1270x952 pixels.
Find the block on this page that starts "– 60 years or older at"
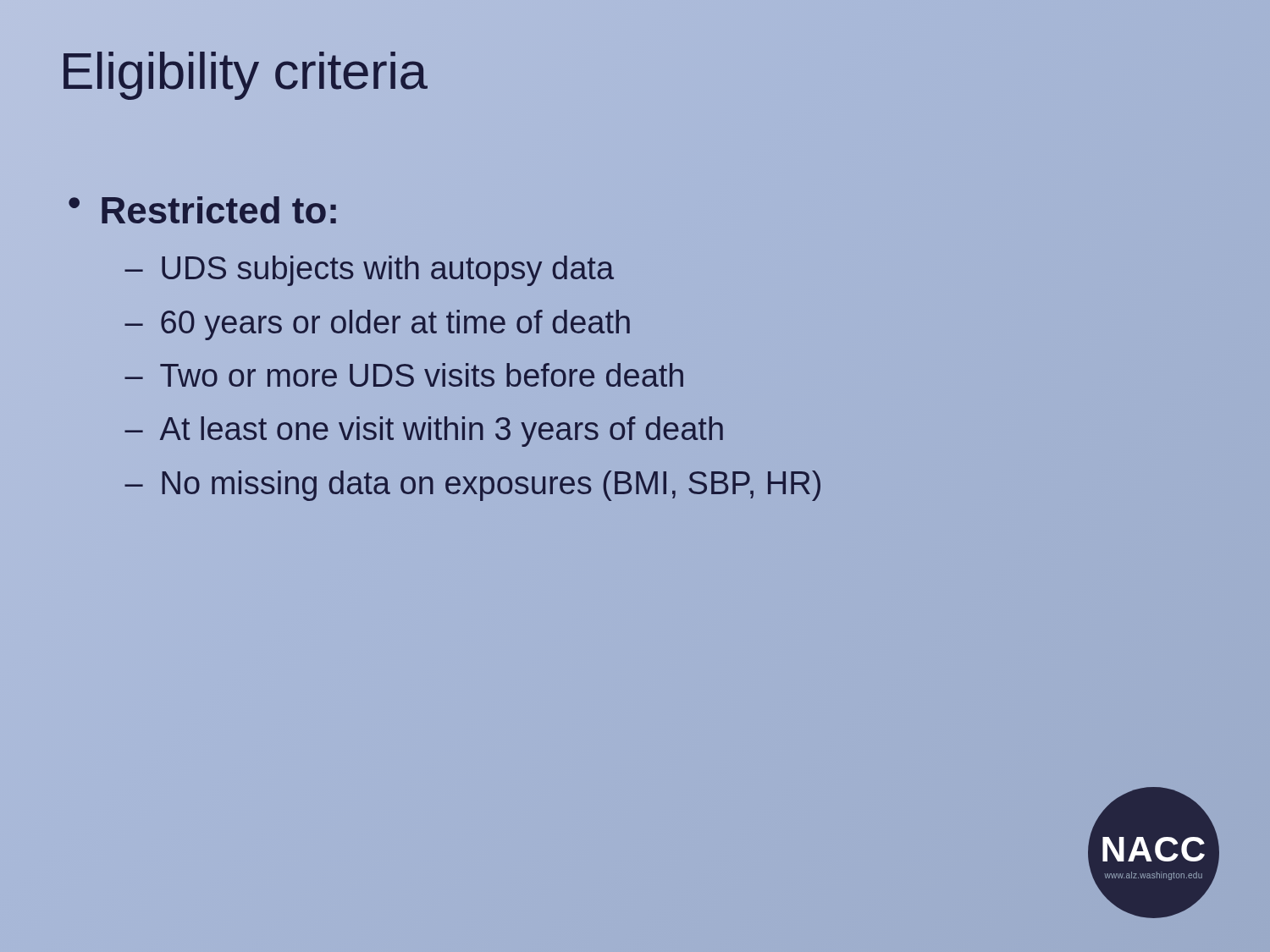[x=378, y=323]
